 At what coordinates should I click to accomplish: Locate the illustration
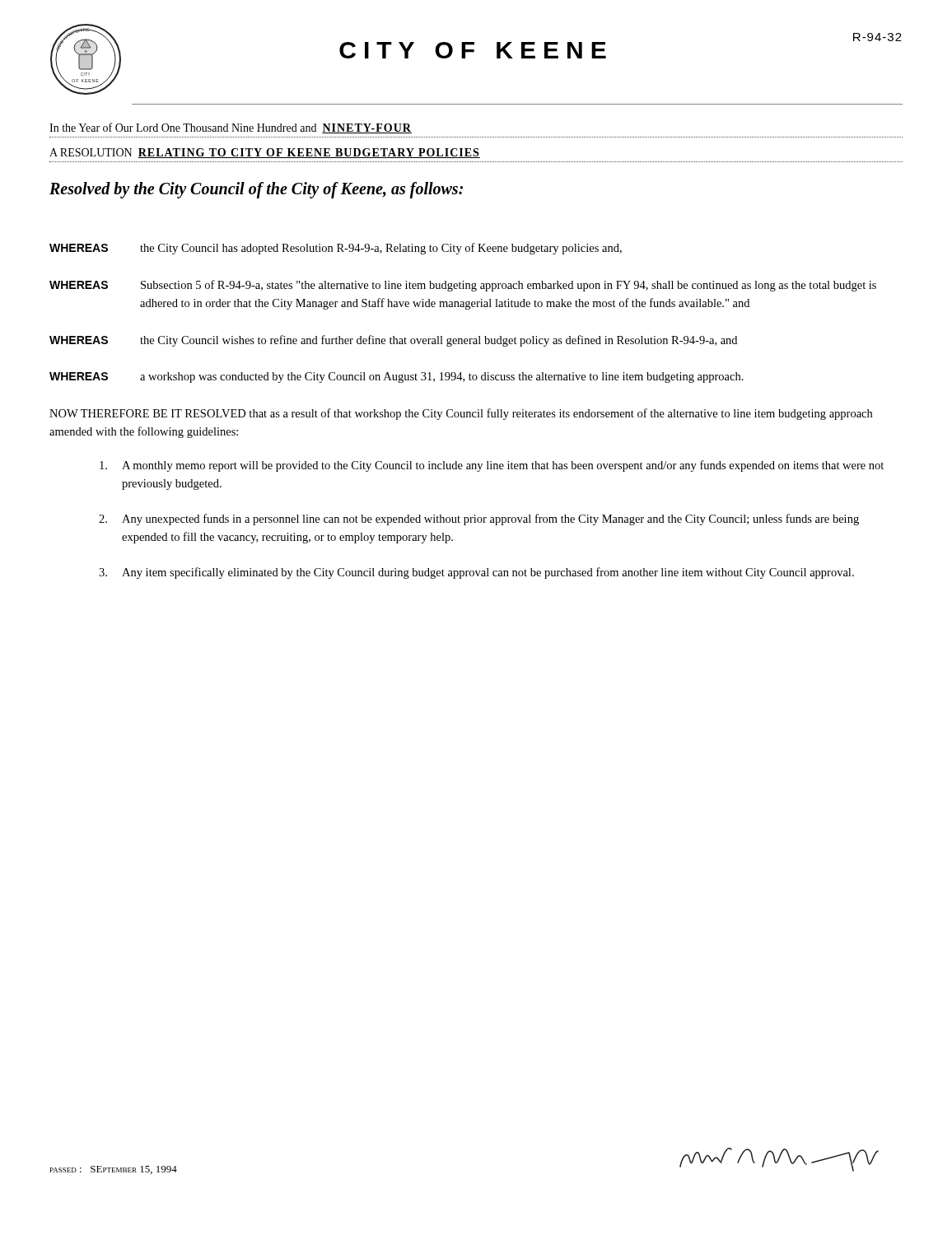779,1157
